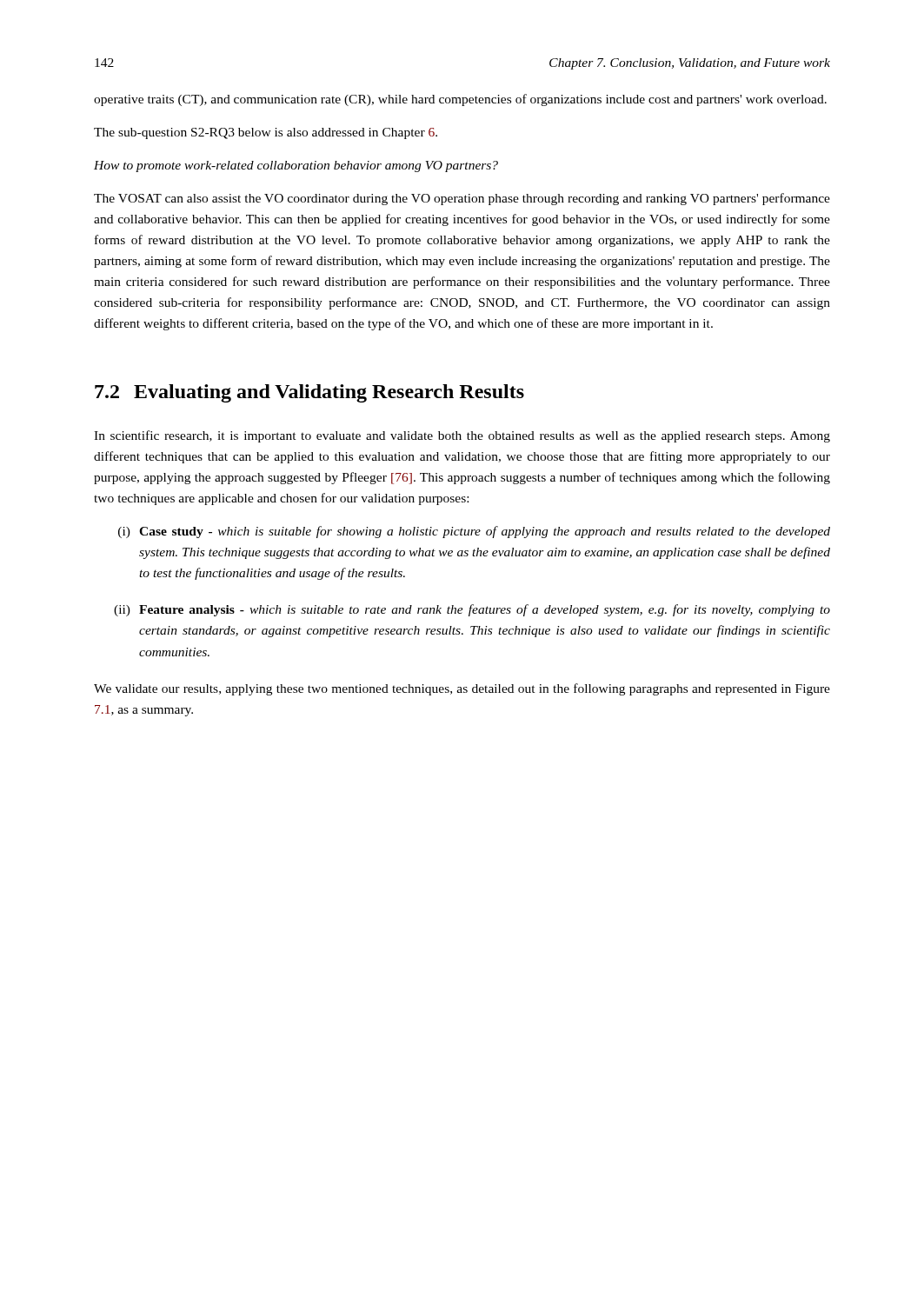The image size is (924, 1304).
Task: Select the section header
Action: 309,391
